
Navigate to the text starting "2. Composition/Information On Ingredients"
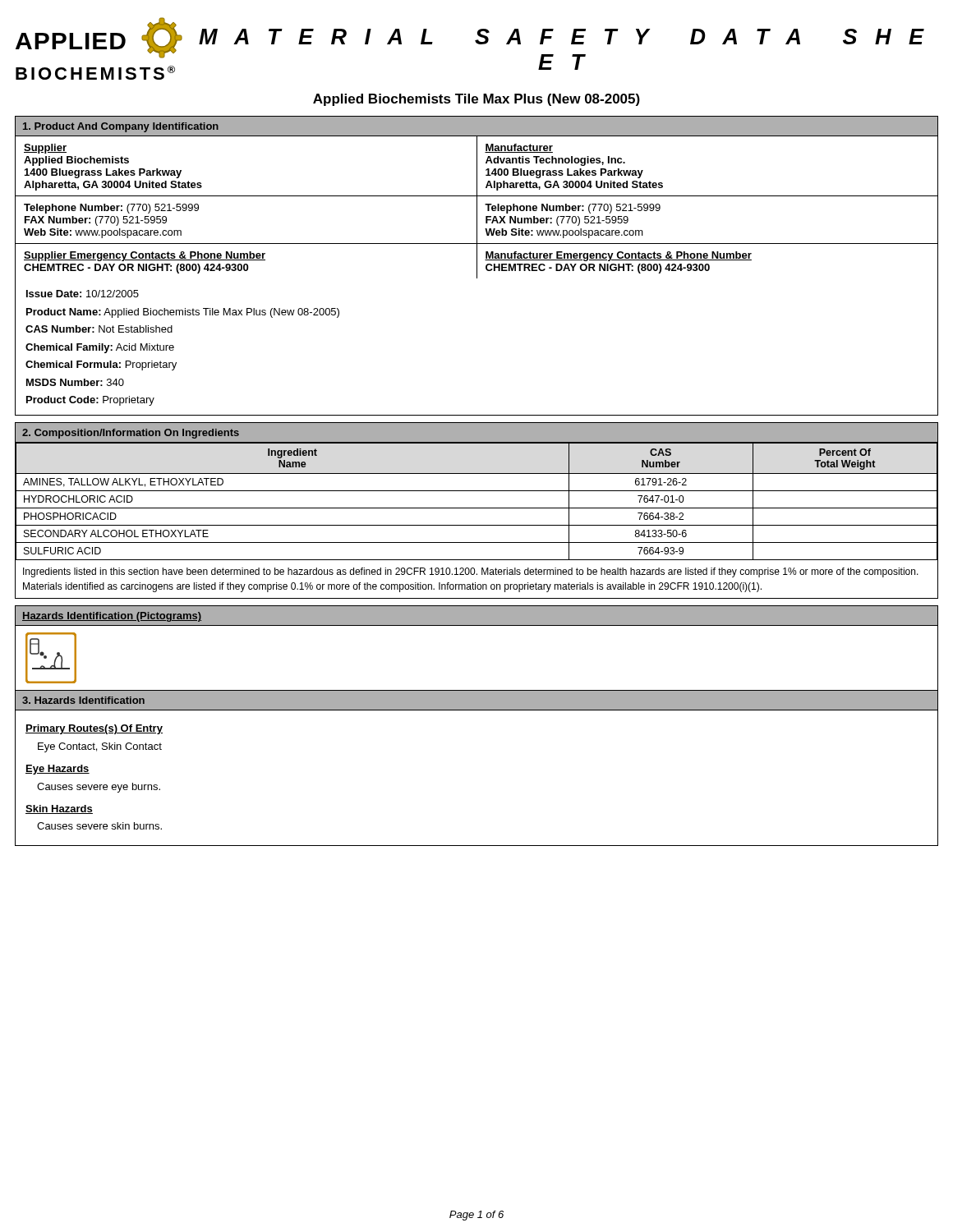131,433
